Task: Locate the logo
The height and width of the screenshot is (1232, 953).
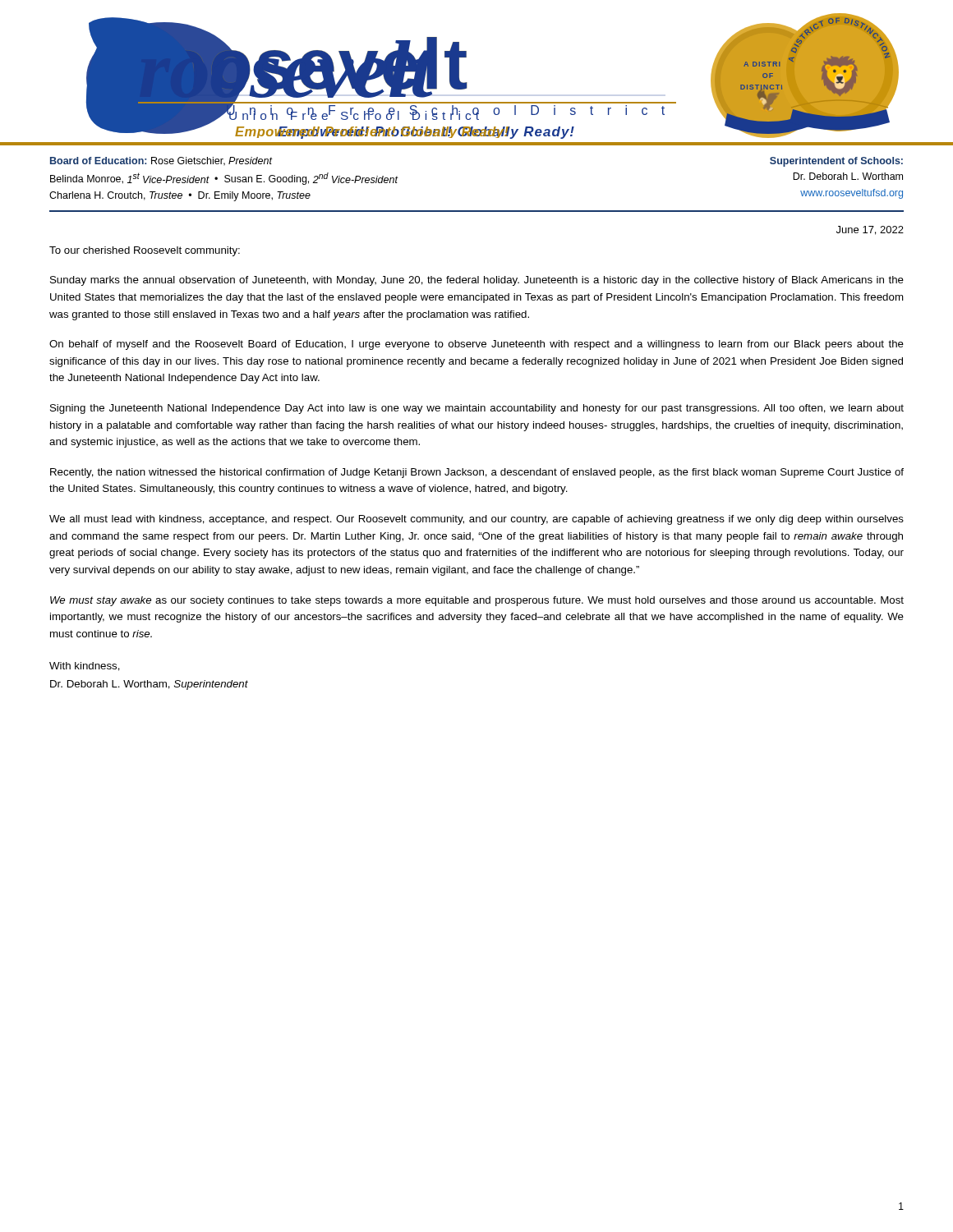Action: [x=476, y=71]
